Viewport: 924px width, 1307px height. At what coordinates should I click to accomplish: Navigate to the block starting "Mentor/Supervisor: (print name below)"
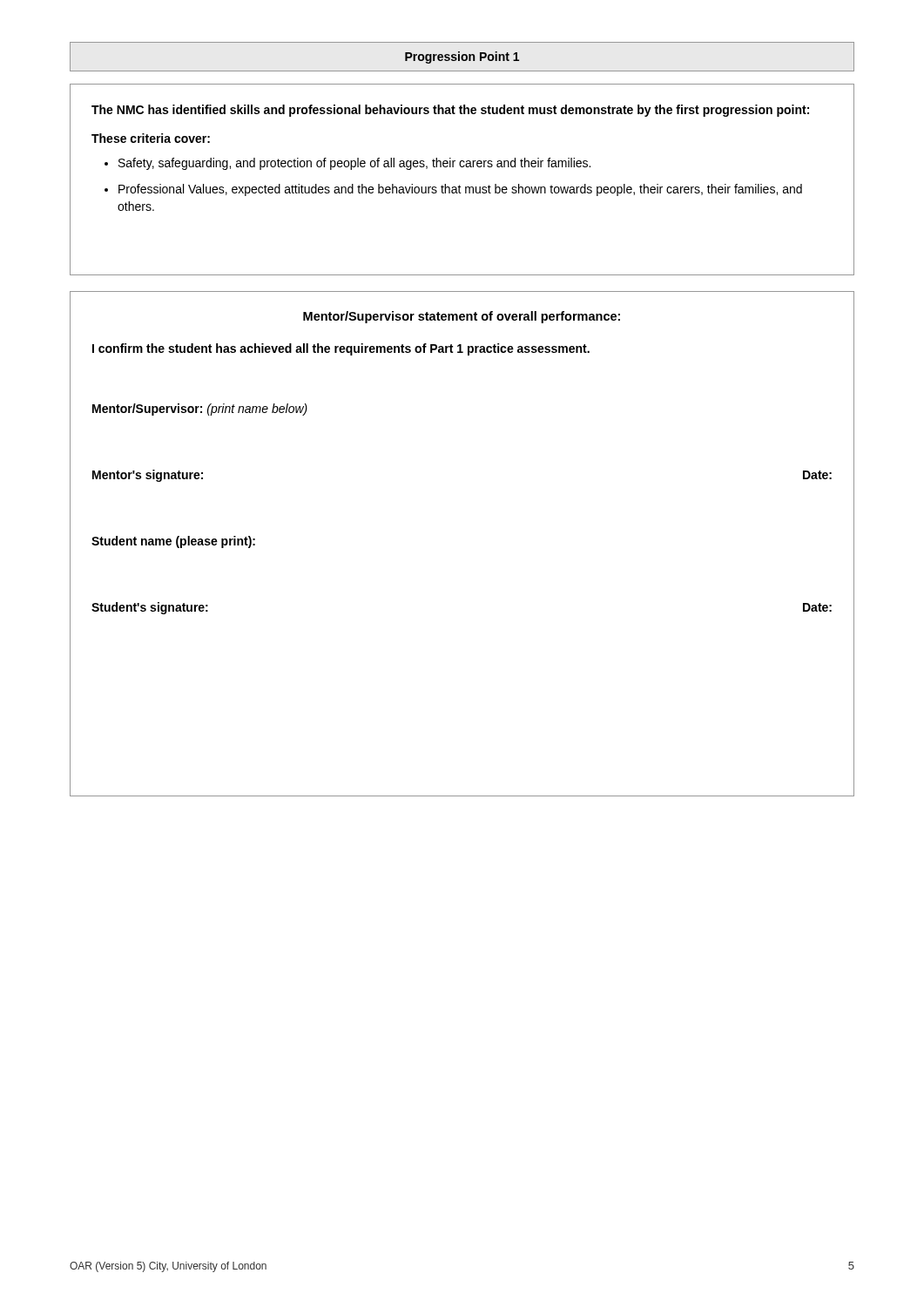tap(200, 408)
